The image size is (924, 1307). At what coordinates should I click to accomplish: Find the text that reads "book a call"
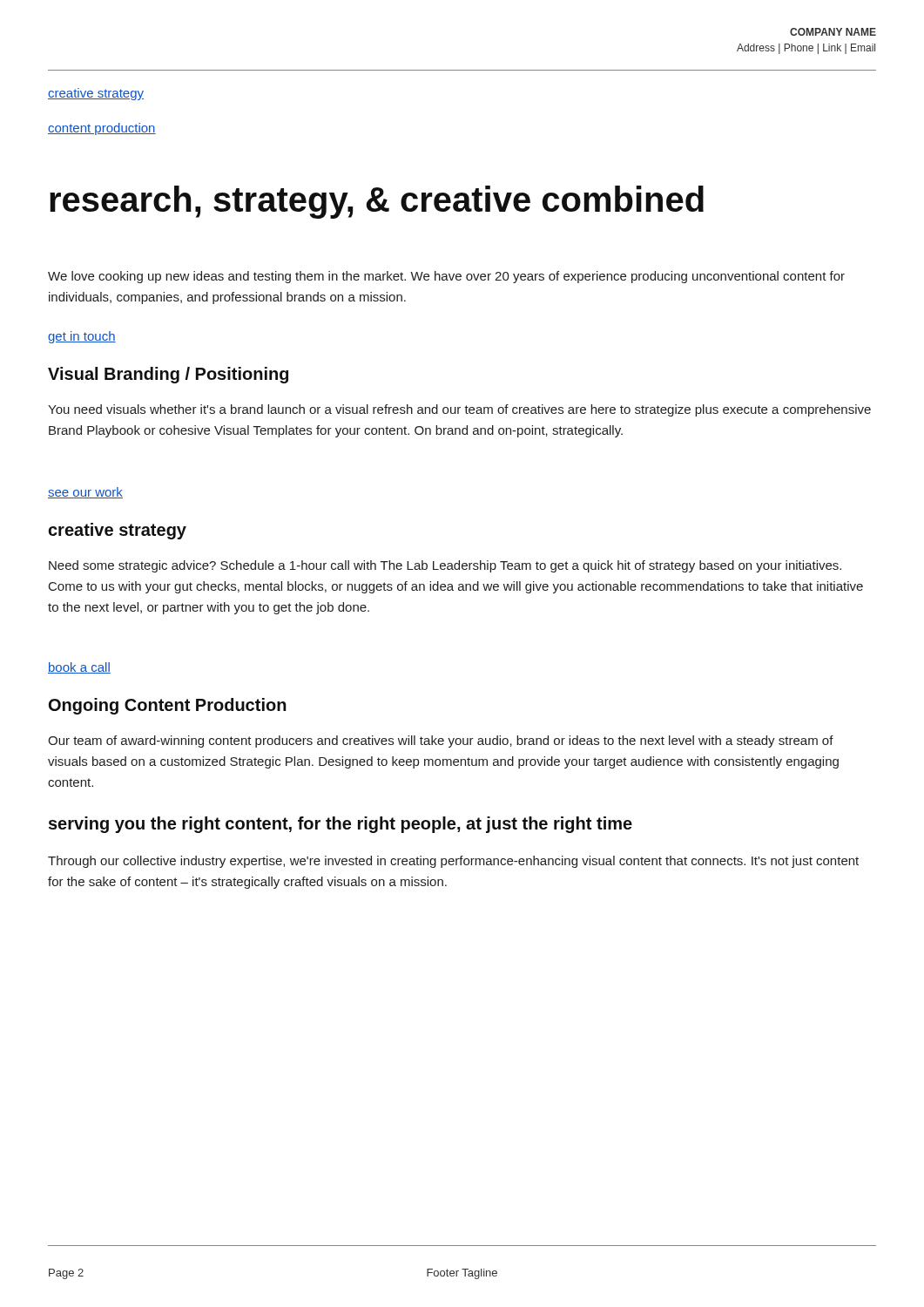[79, 667]
